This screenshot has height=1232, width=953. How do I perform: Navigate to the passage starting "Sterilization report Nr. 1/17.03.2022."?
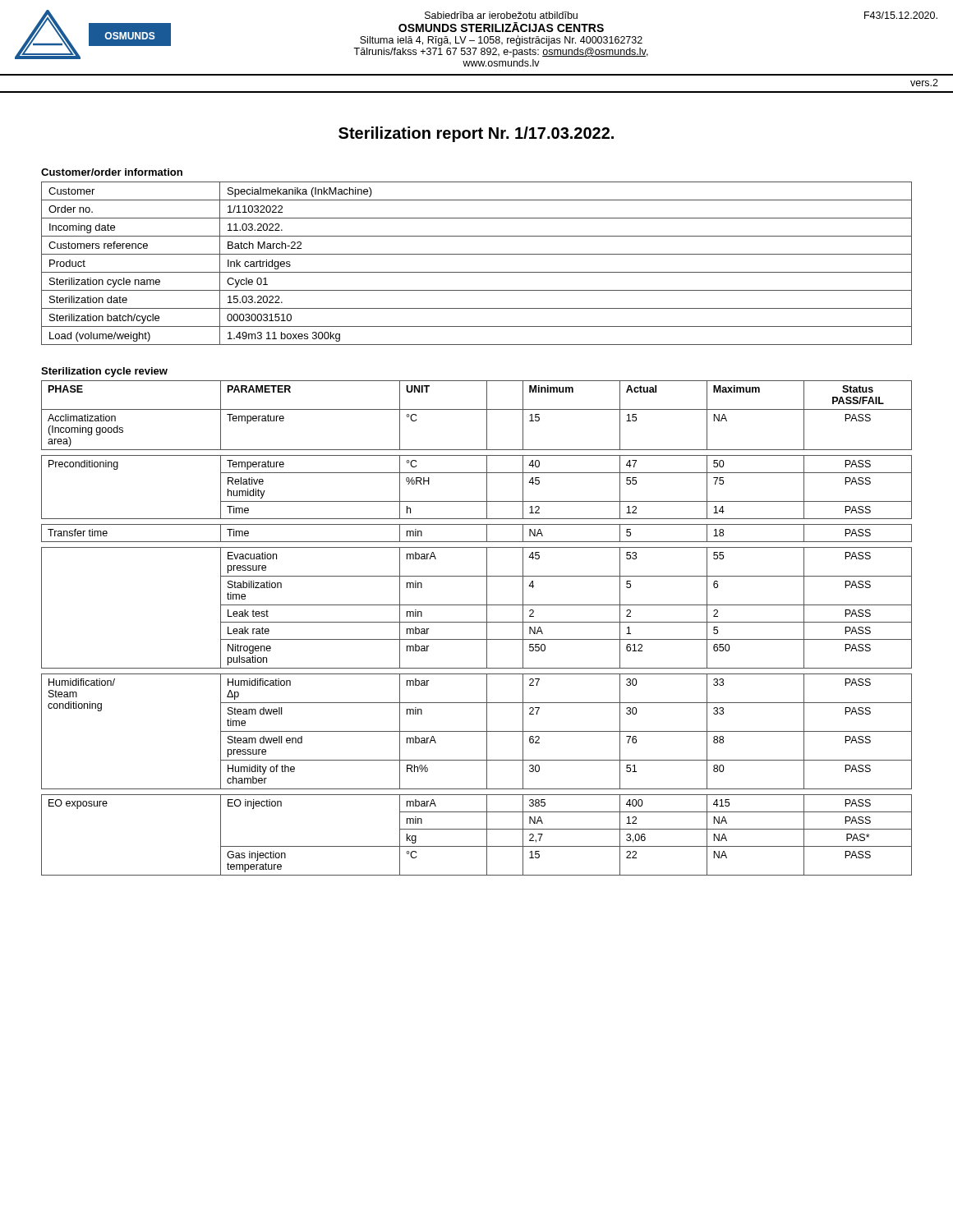click(x=476, y=133)
